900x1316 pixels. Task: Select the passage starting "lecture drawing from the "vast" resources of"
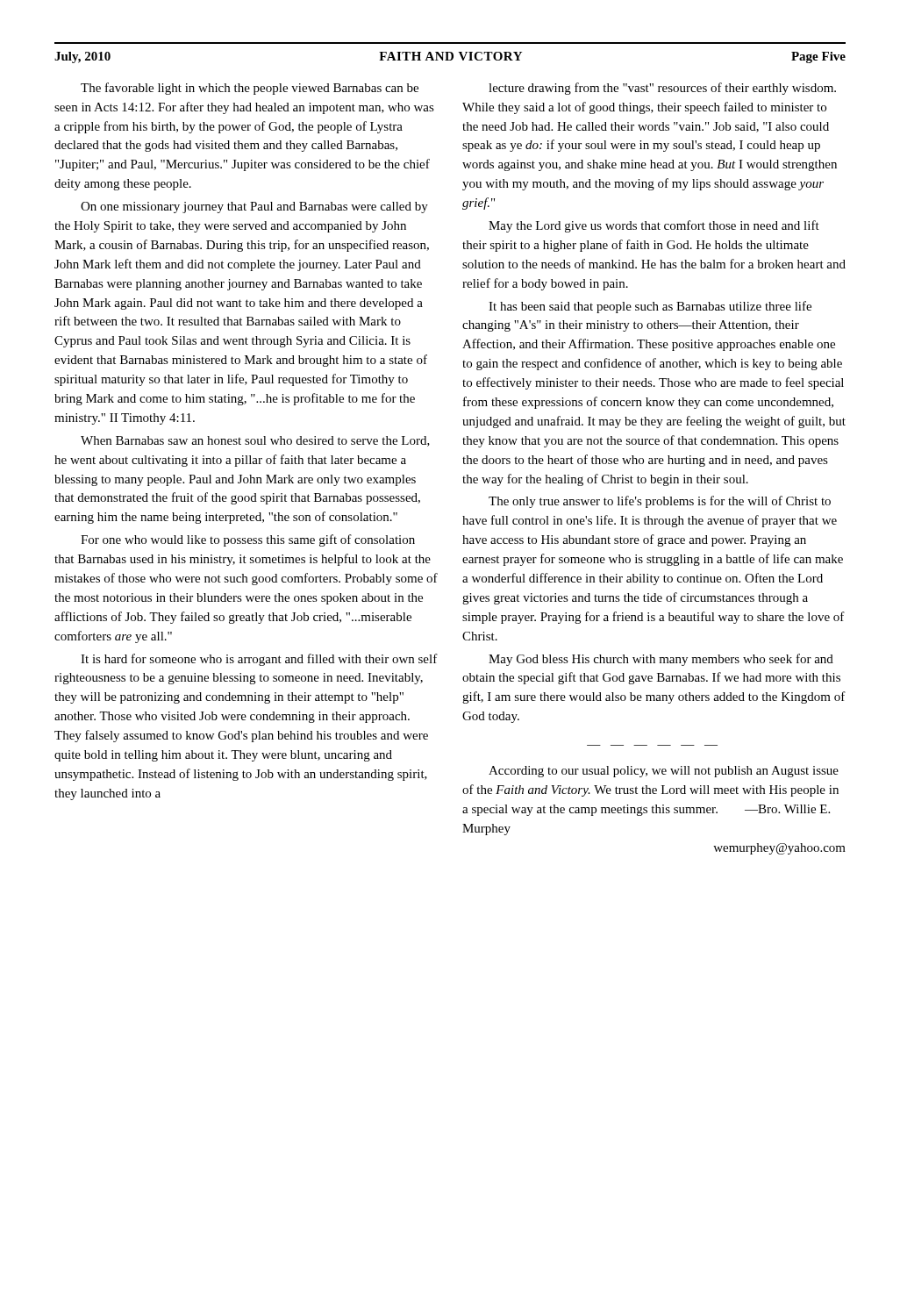coord(654,468)
